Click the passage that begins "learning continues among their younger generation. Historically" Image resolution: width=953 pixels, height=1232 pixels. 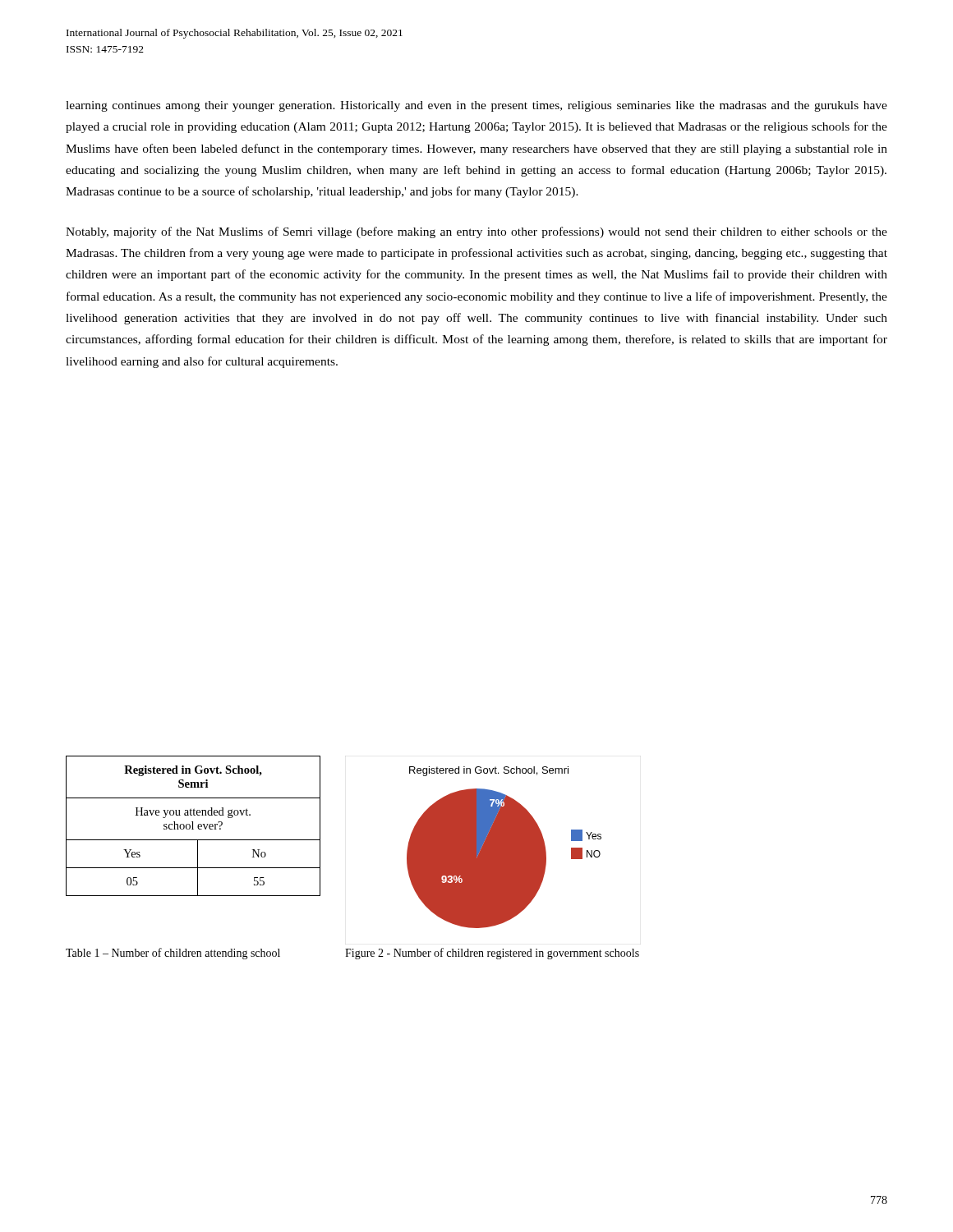(x=476, y=148)
